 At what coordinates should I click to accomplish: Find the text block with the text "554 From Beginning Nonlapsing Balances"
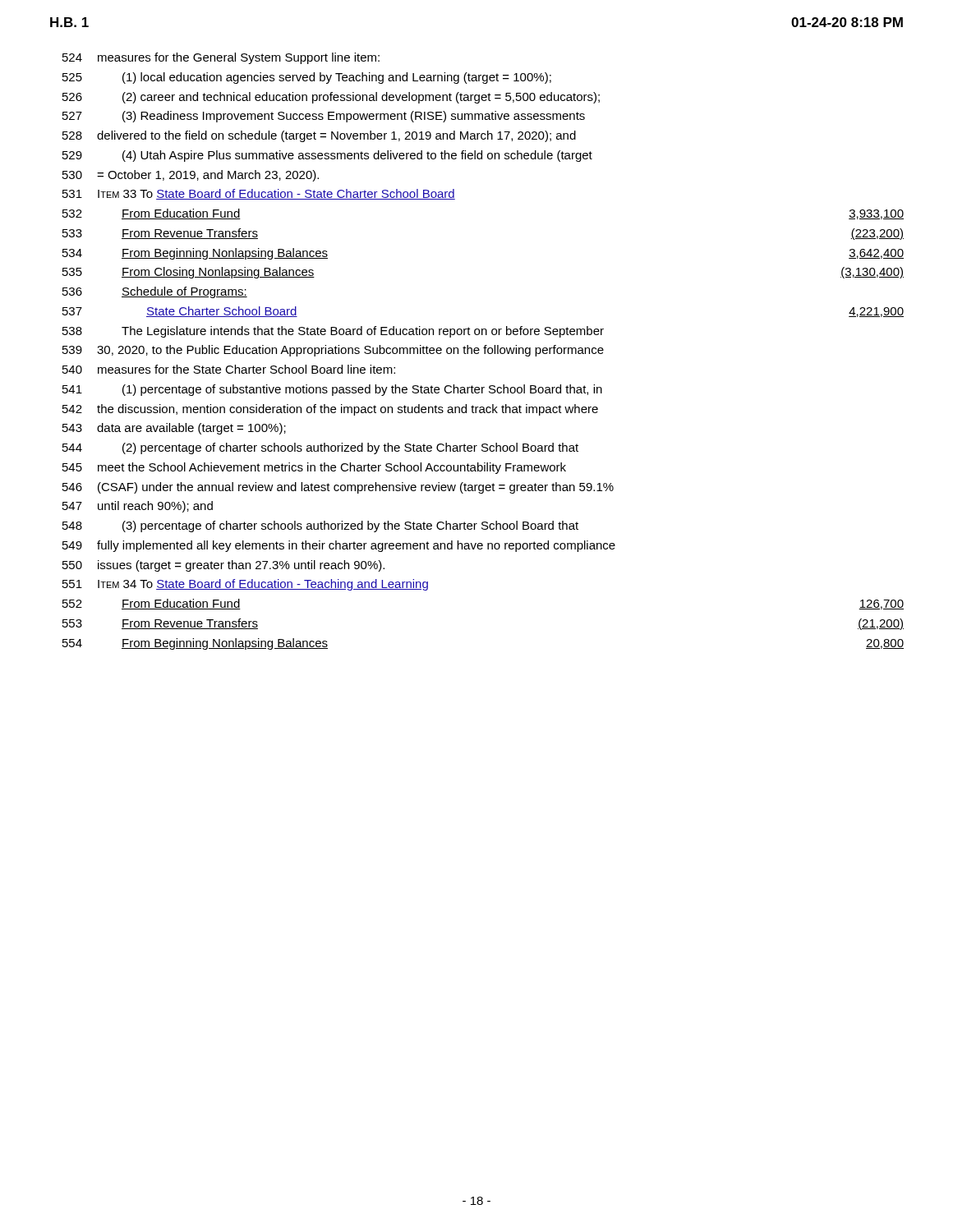[x=236, y=644]
